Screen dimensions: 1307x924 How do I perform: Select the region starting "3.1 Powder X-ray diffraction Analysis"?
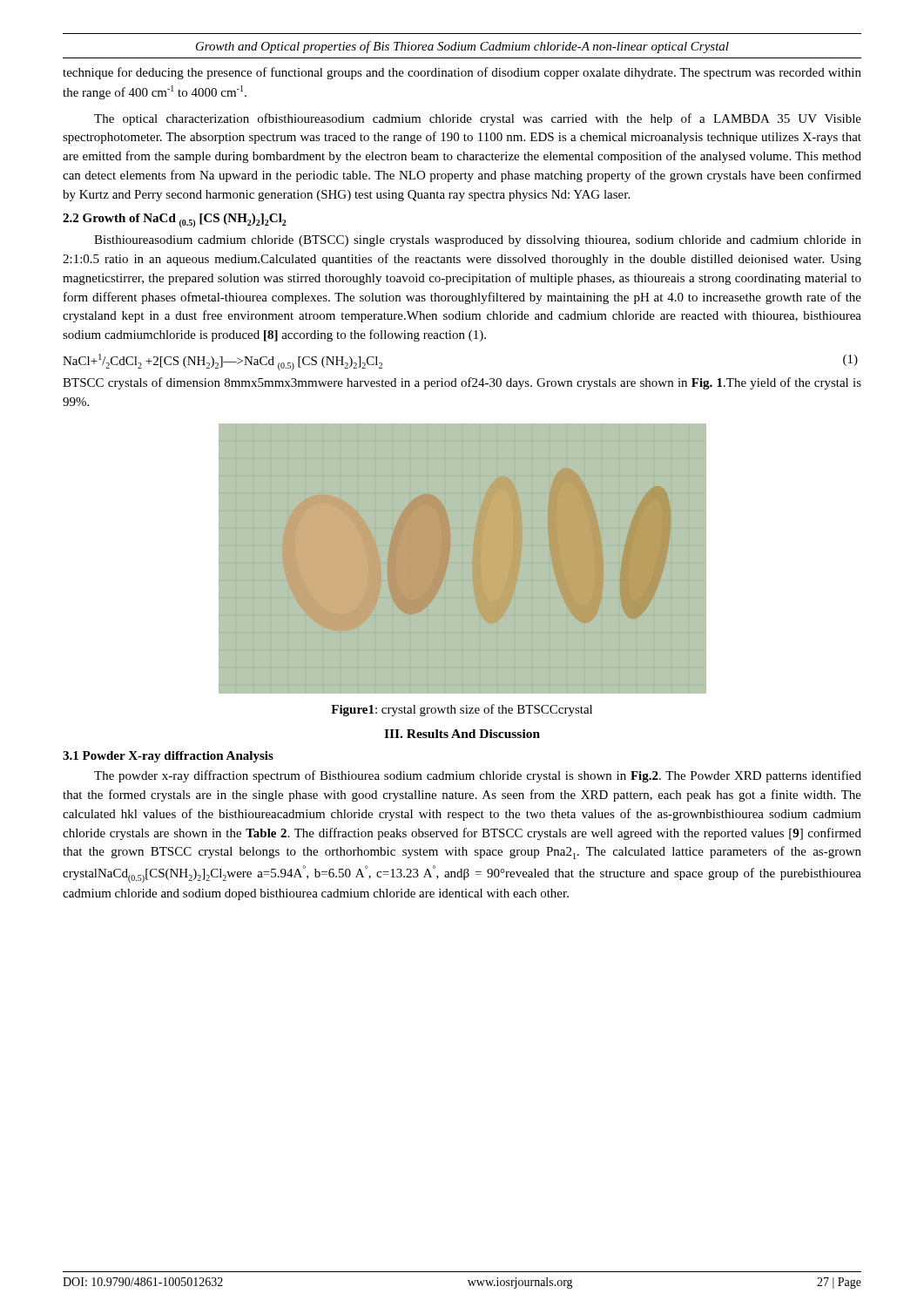pyautogui.click(x=168, y=756)
